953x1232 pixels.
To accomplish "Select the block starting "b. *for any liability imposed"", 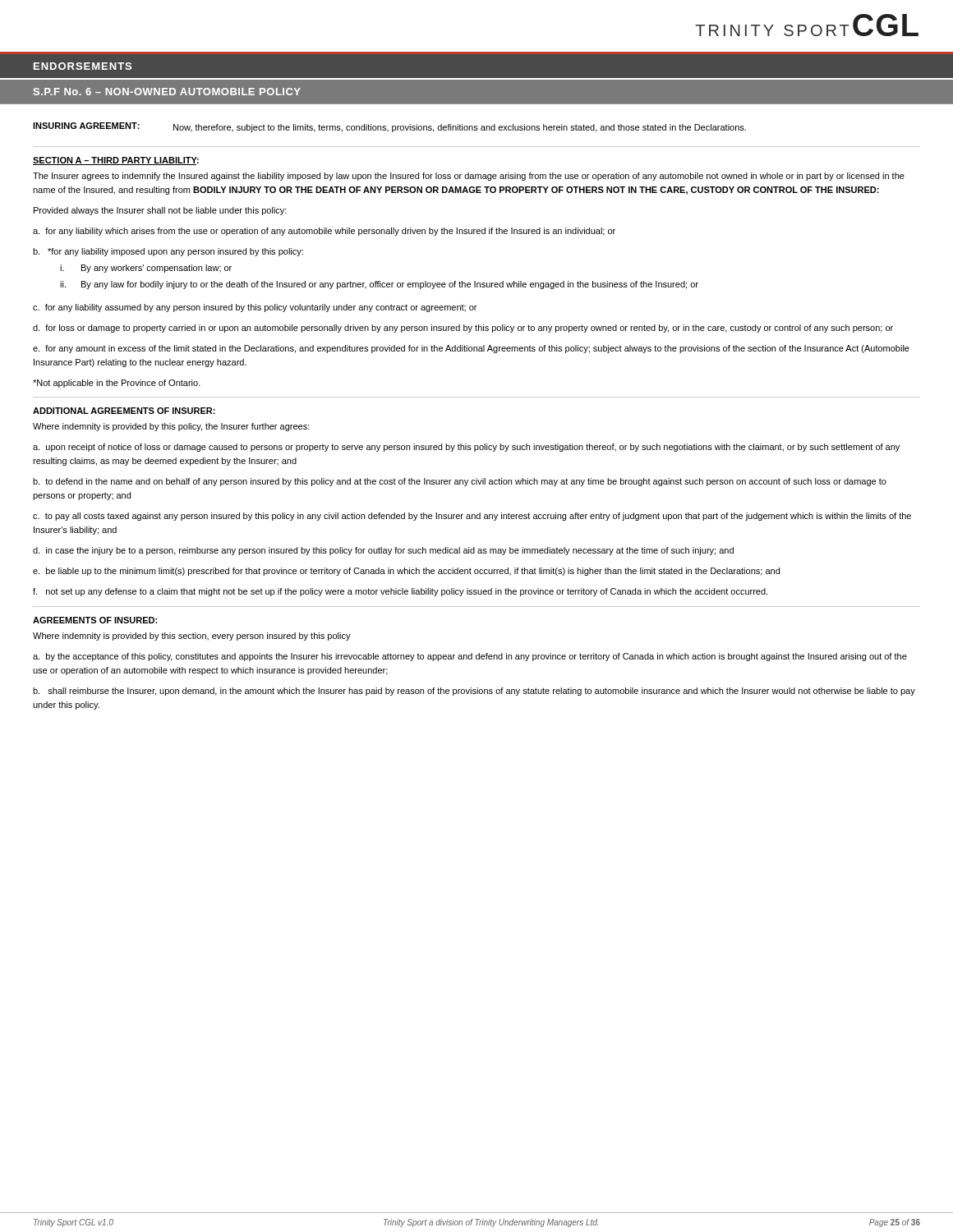I will click(x=476, y=269).
